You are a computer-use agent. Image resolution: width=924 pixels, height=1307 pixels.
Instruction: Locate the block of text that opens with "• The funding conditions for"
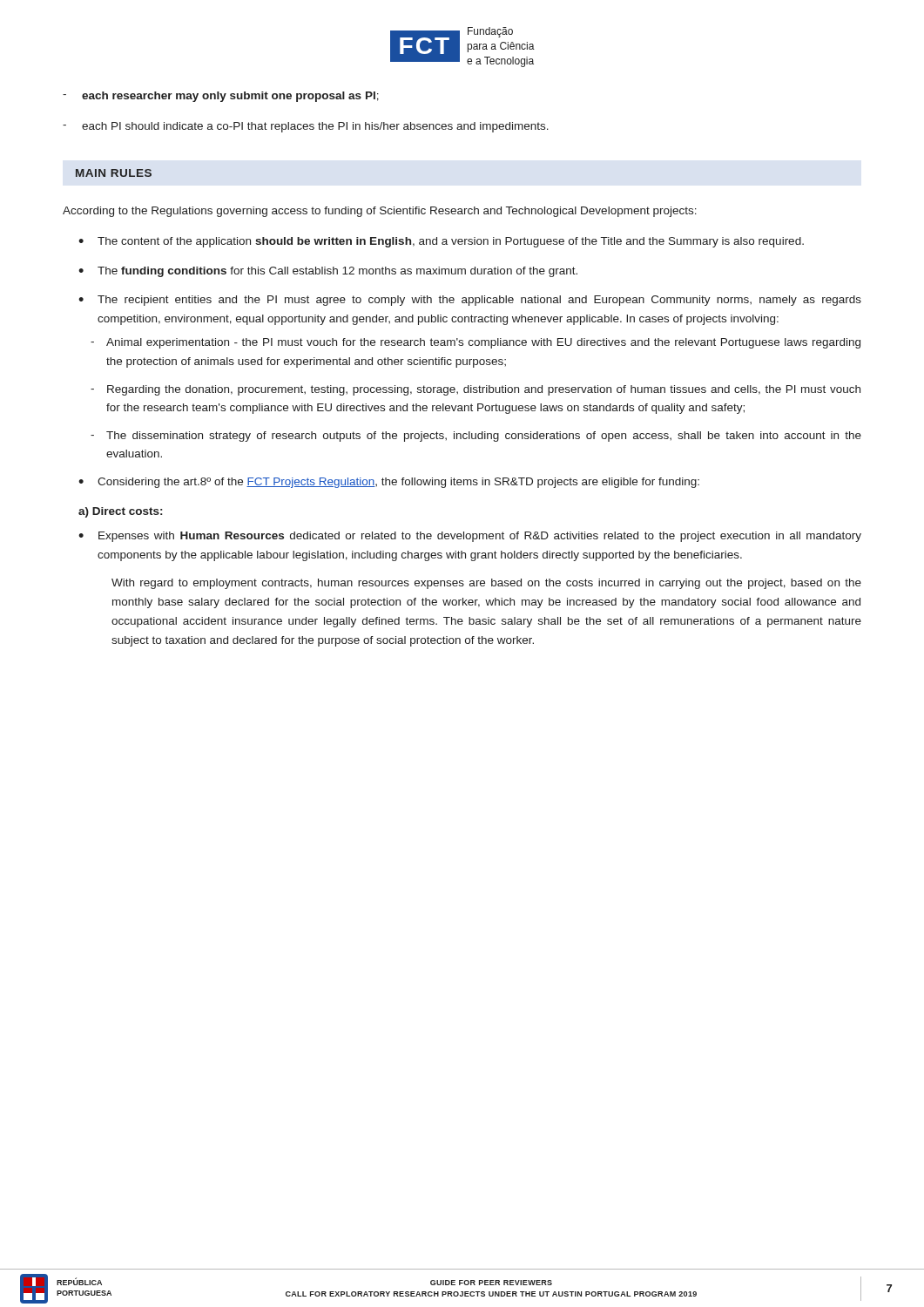click(470, 271)
